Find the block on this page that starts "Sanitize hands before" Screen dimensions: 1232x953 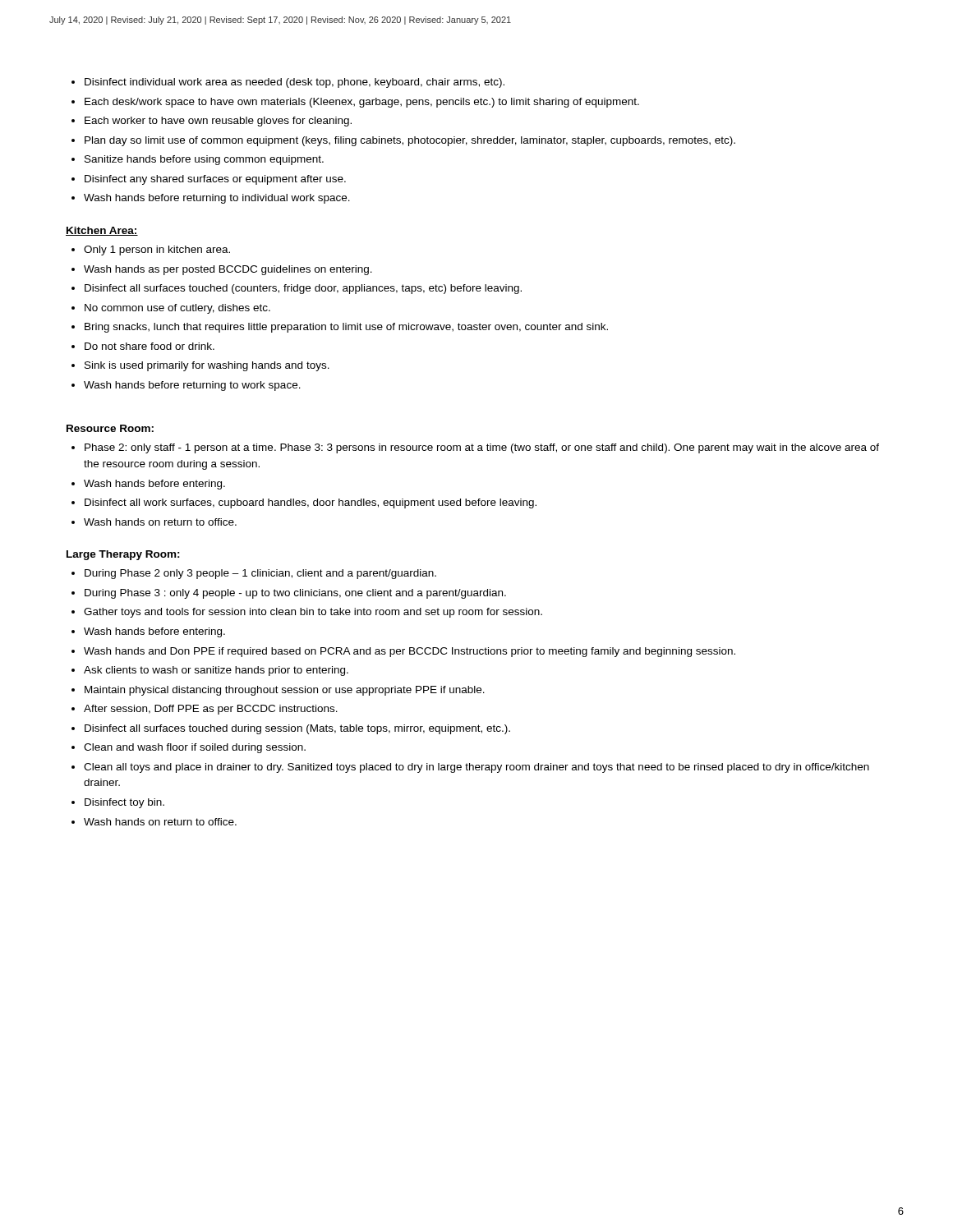click(x=204, y=160)
